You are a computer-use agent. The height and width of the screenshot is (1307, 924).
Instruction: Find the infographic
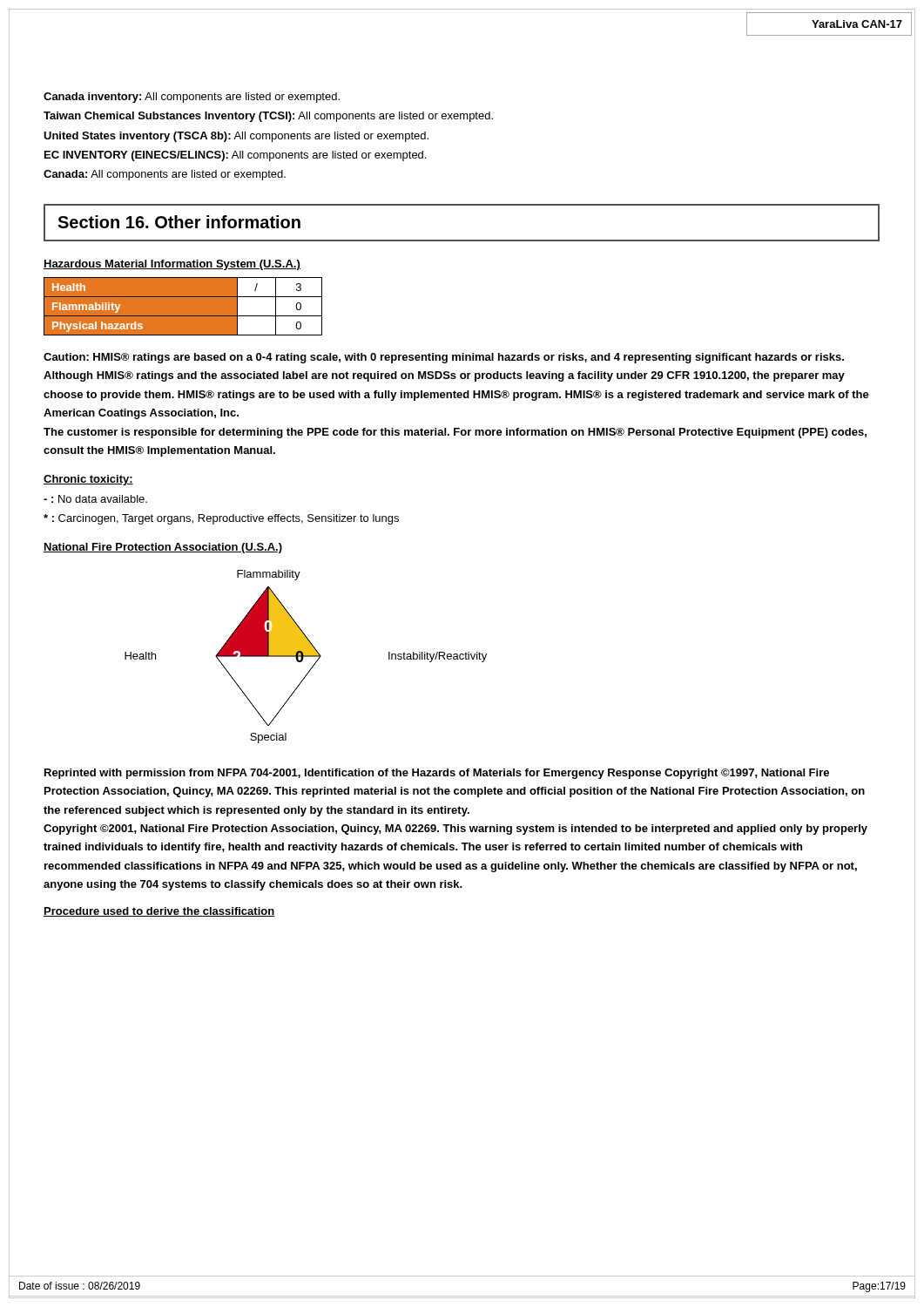coord(270,655)
